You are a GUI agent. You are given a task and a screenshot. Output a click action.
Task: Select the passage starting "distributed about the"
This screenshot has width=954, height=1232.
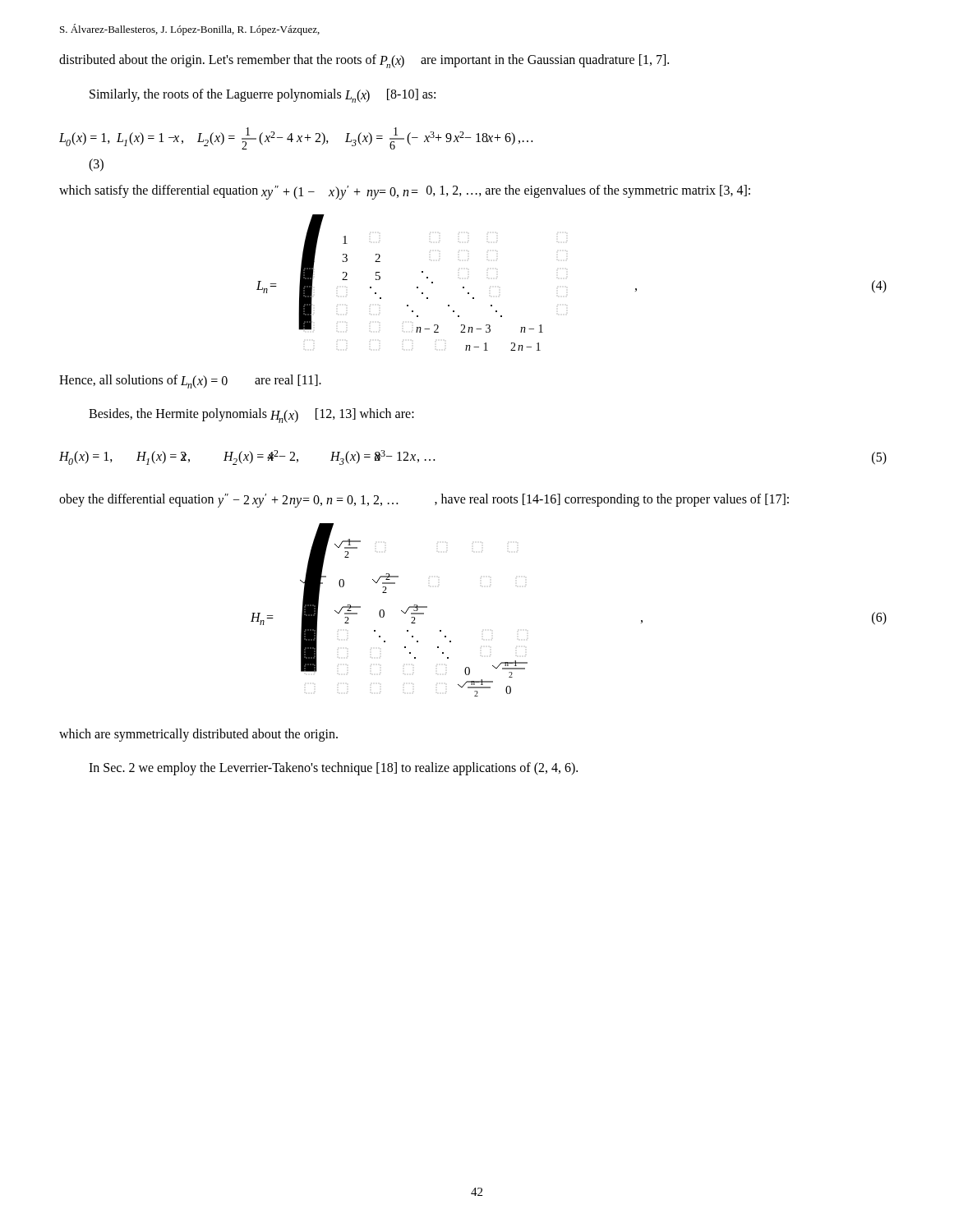coord(365,61)
